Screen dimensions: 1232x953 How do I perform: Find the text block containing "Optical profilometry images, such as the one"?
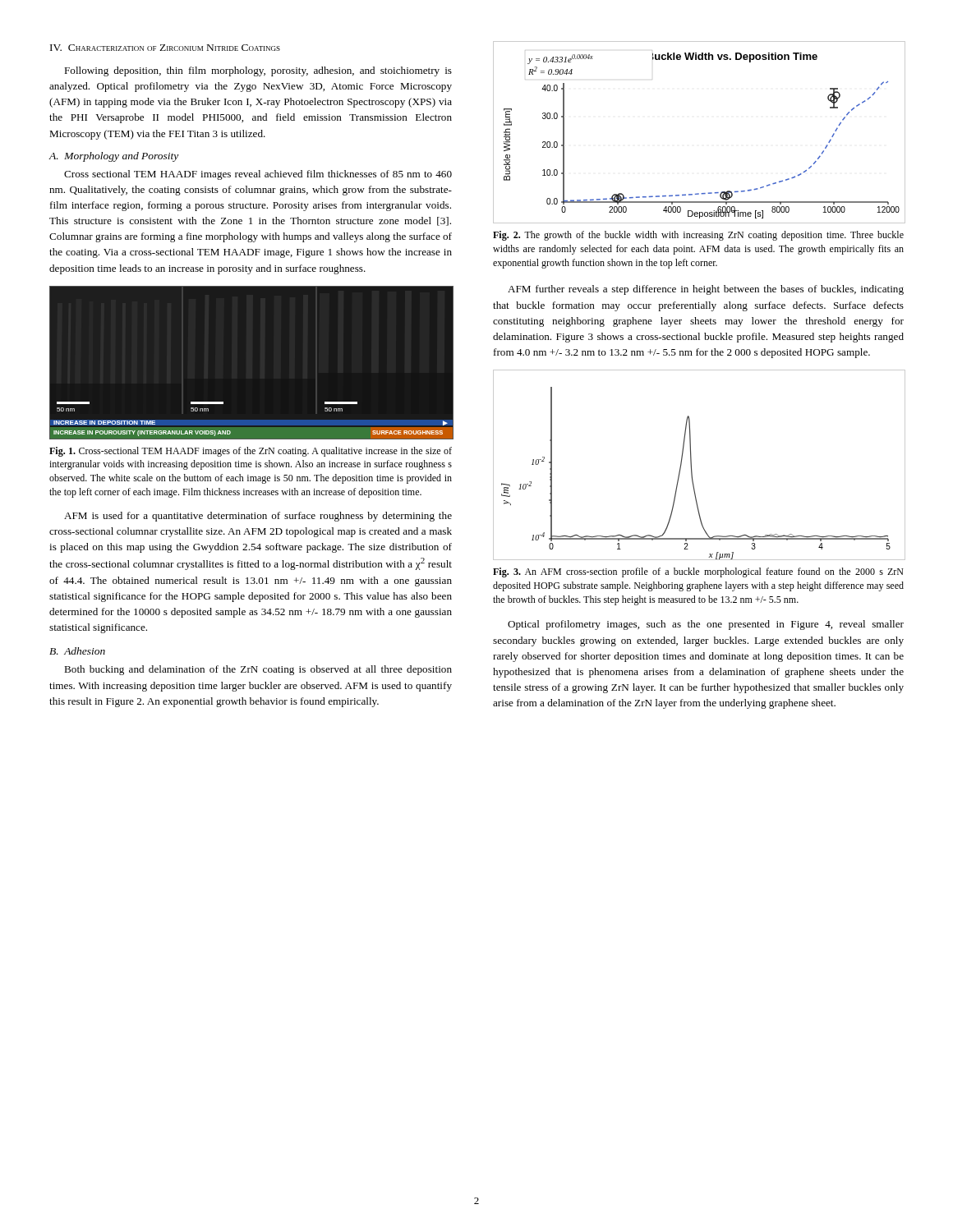tap(698, 664)
